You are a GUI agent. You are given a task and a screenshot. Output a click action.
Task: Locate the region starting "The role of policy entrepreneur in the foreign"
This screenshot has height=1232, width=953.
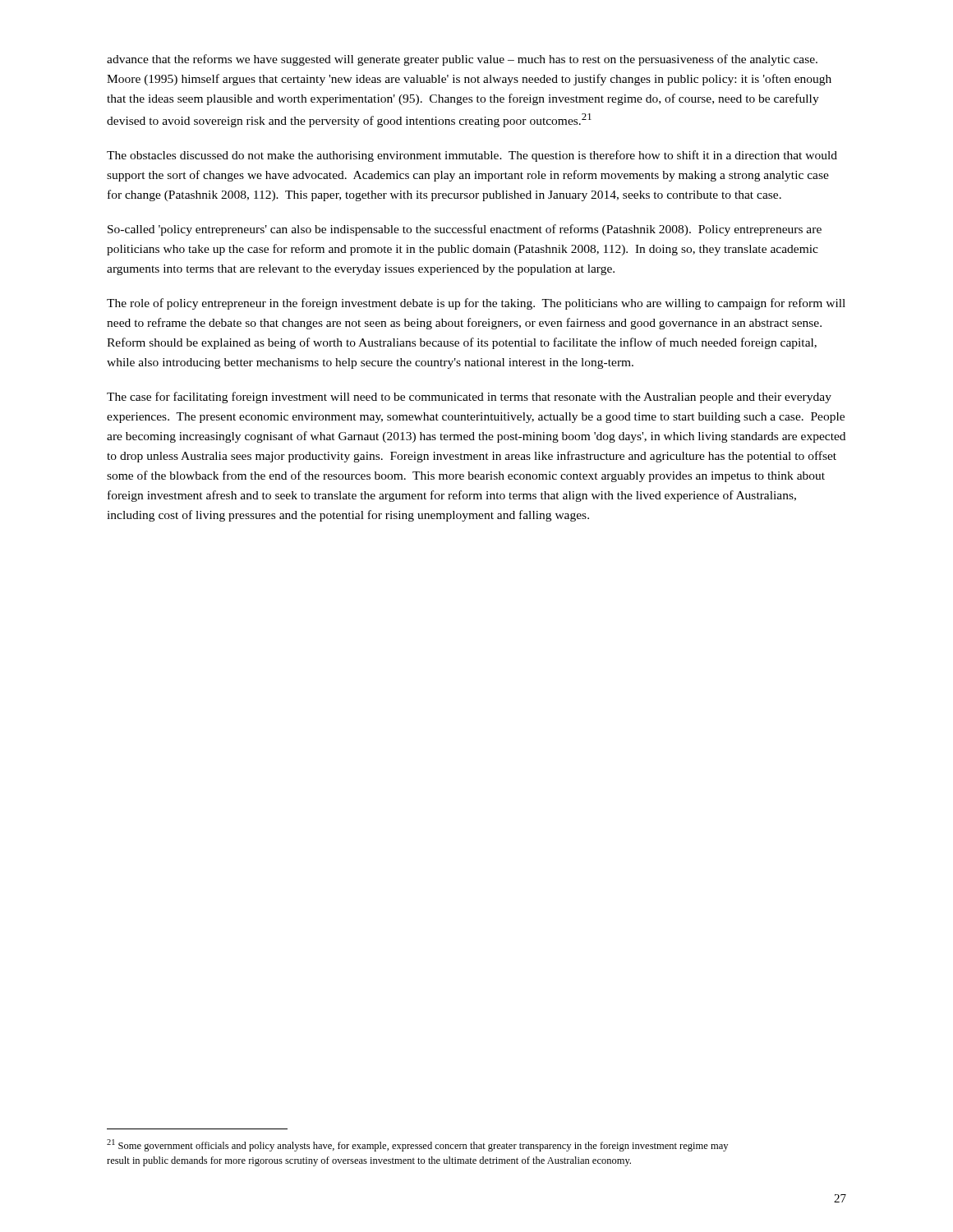click(x=476, y=333)
